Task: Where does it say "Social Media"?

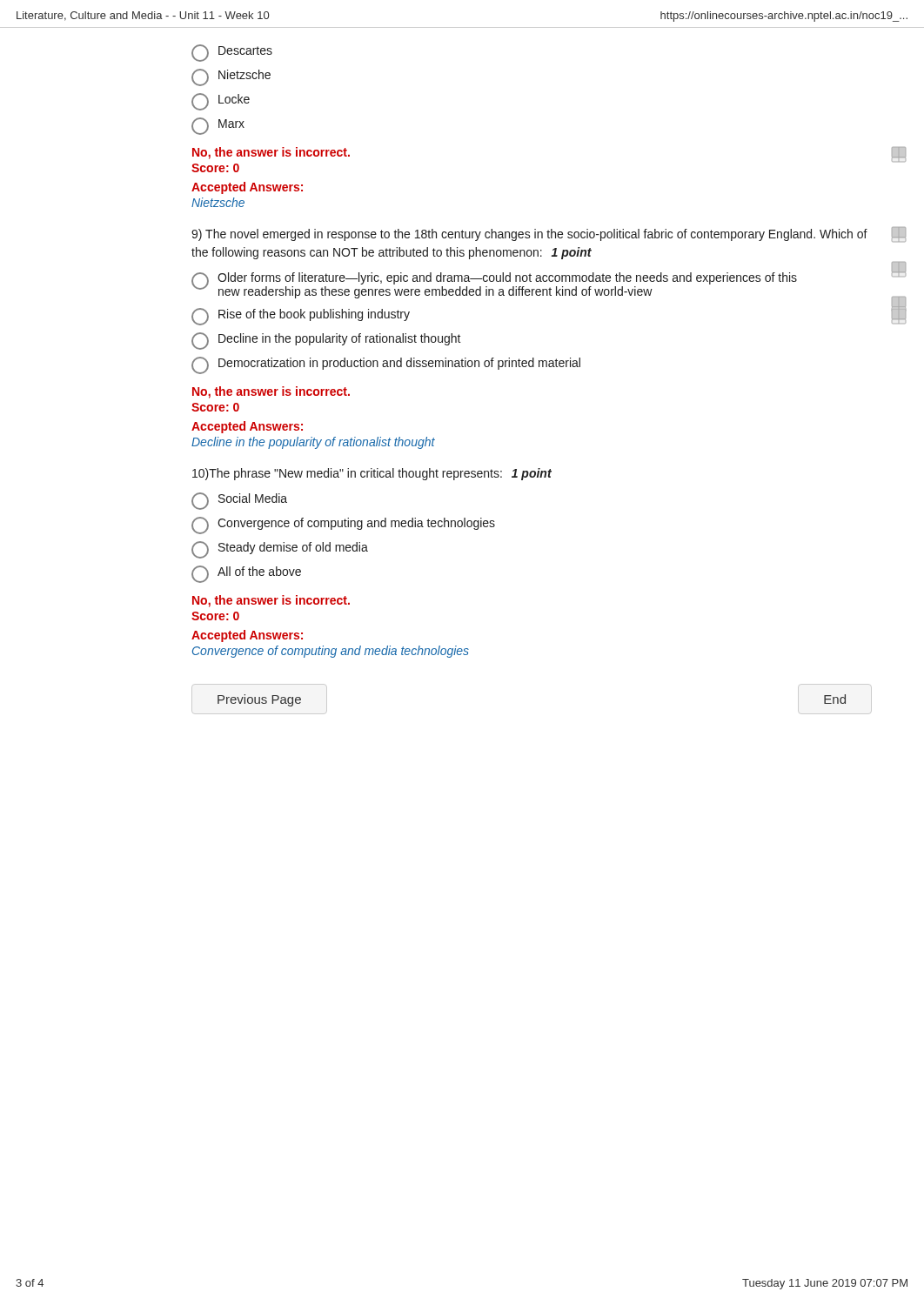Action: [239, 501]
